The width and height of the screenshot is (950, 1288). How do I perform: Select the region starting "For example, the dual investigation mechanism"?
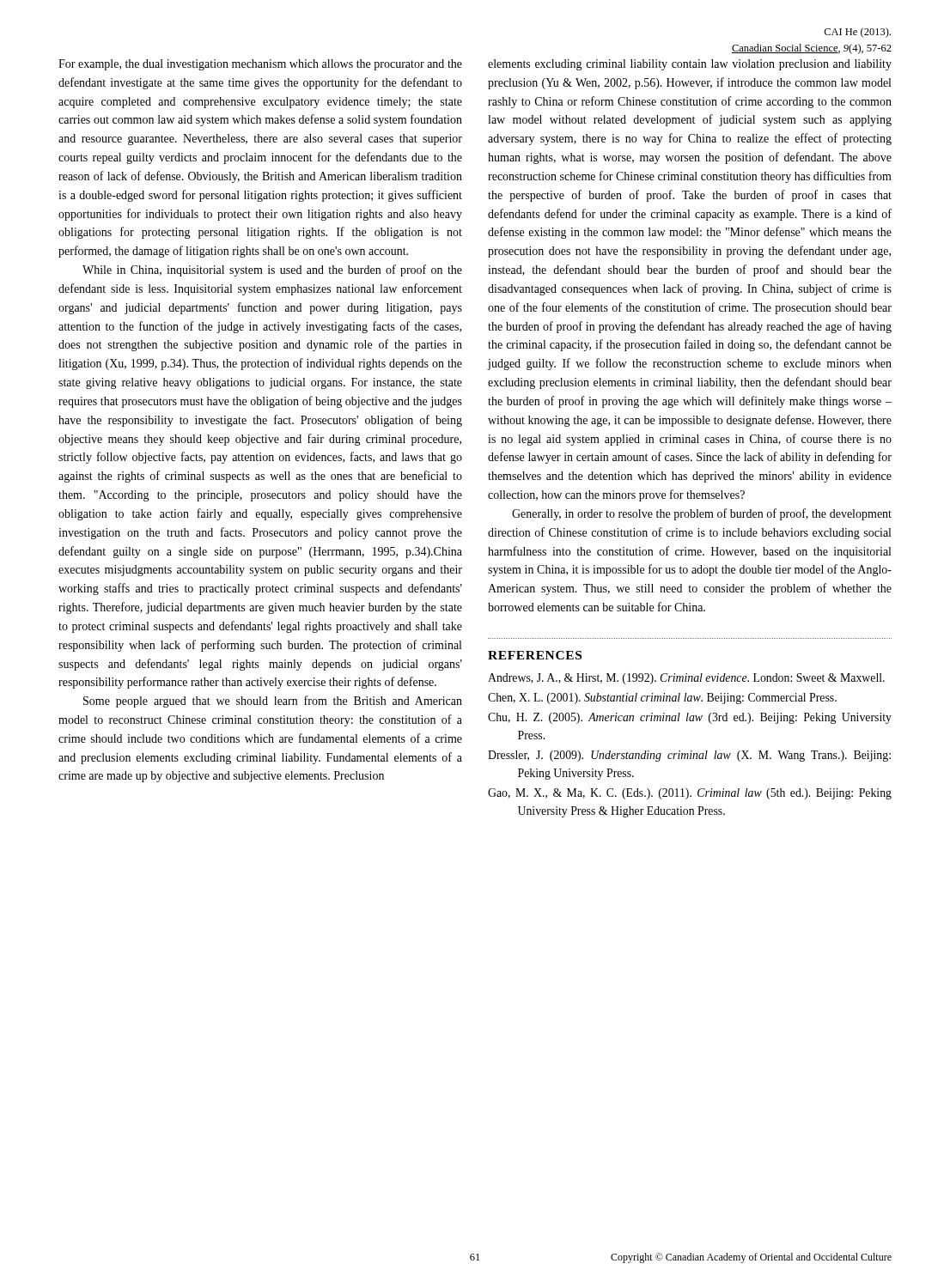(x=260, y=158)
